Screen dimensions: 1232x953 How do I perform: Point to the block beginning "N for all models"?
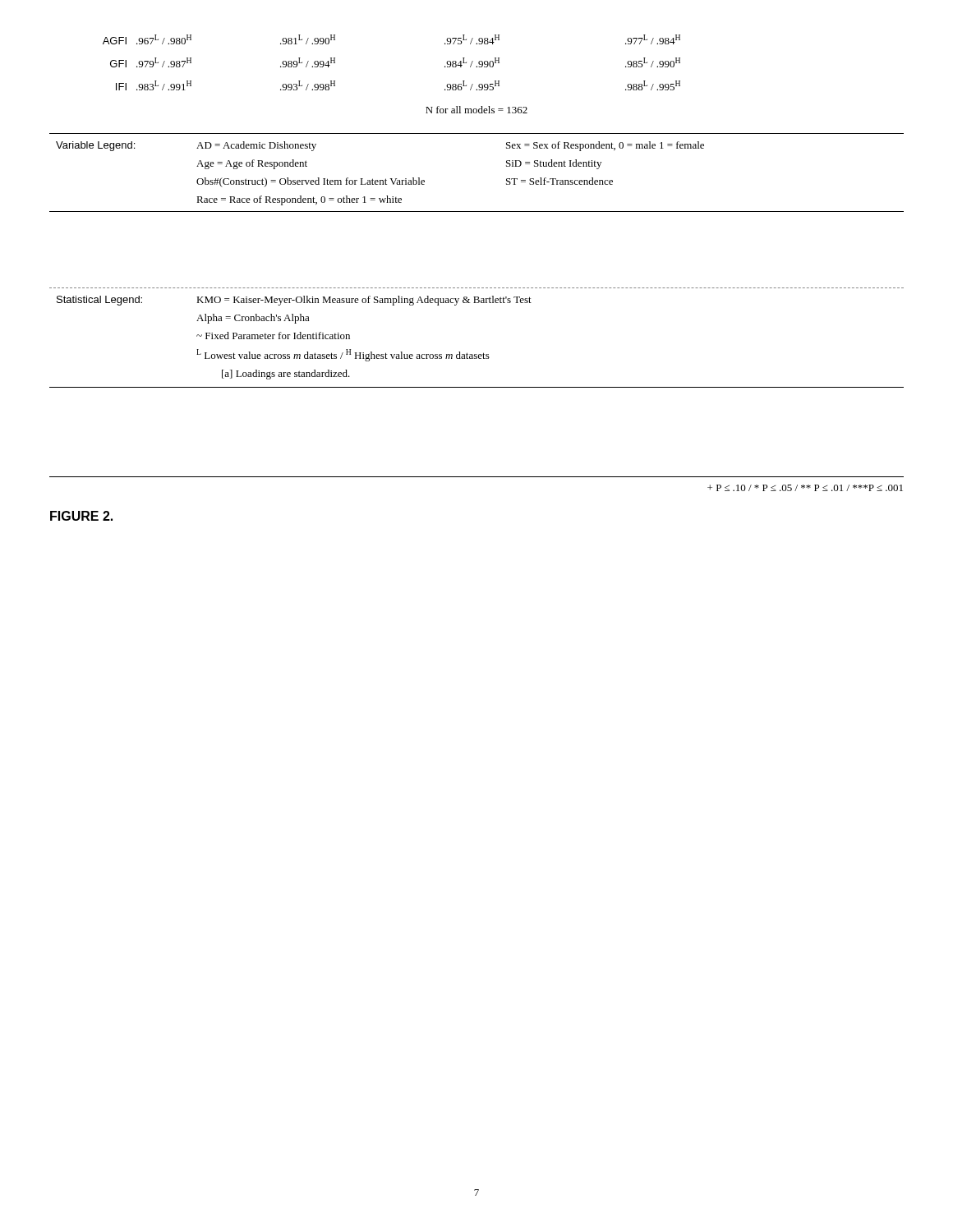[x=476, y=110]
